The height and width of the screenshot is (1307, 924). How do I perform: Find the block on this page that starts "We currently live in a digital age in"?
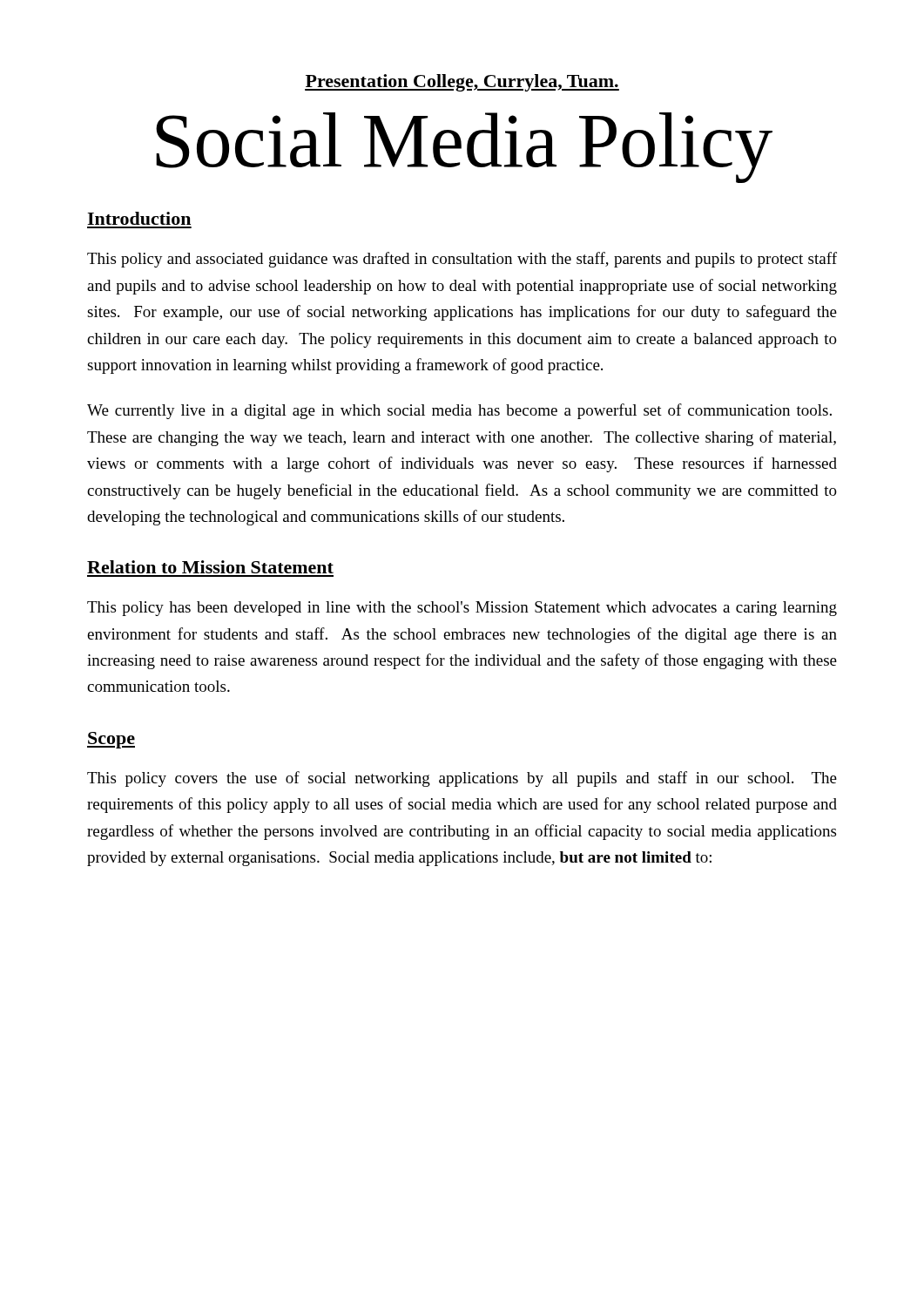(x=462, y=463)
